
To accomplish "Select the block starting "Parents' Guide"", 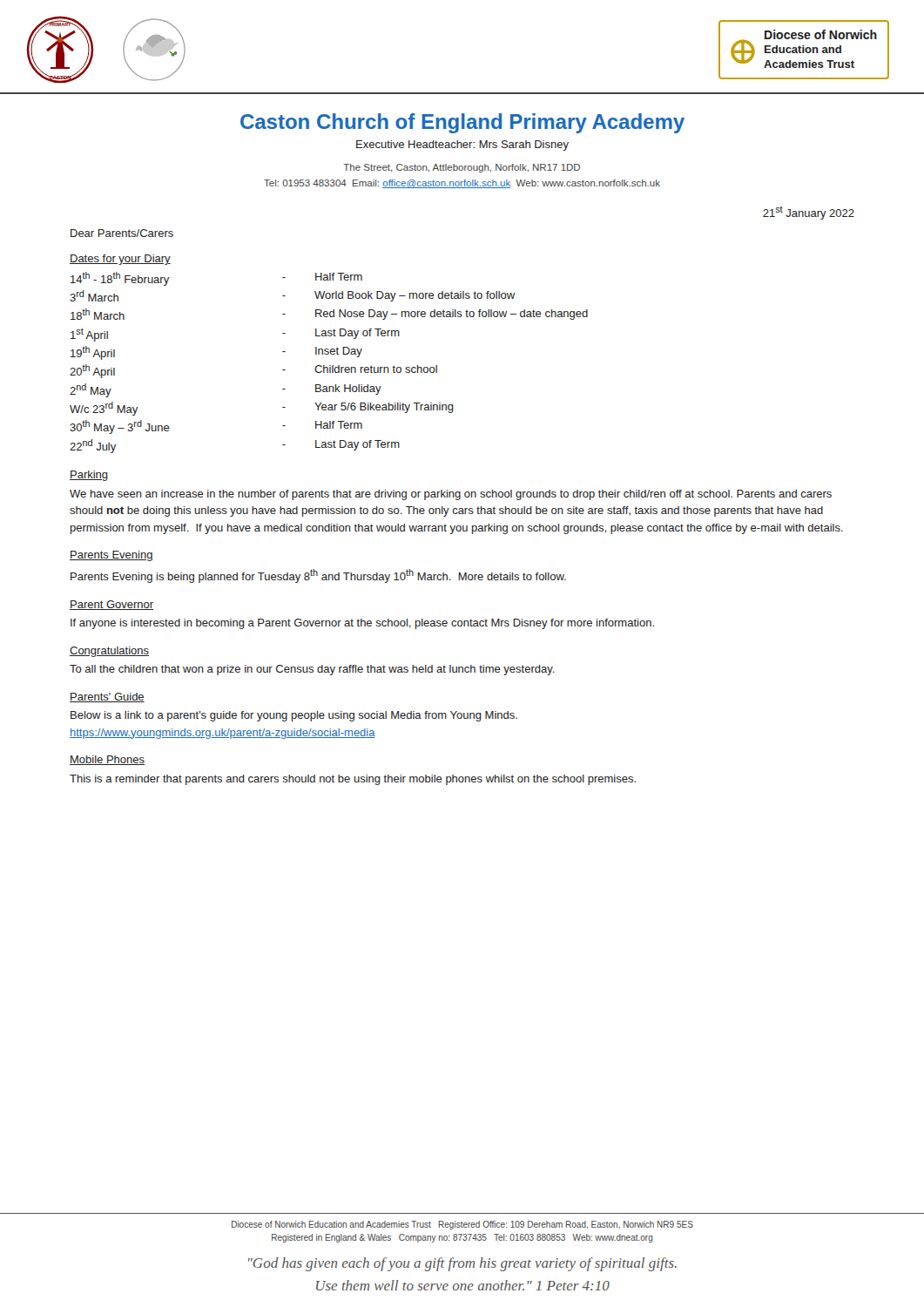I will tap(107, 696).
